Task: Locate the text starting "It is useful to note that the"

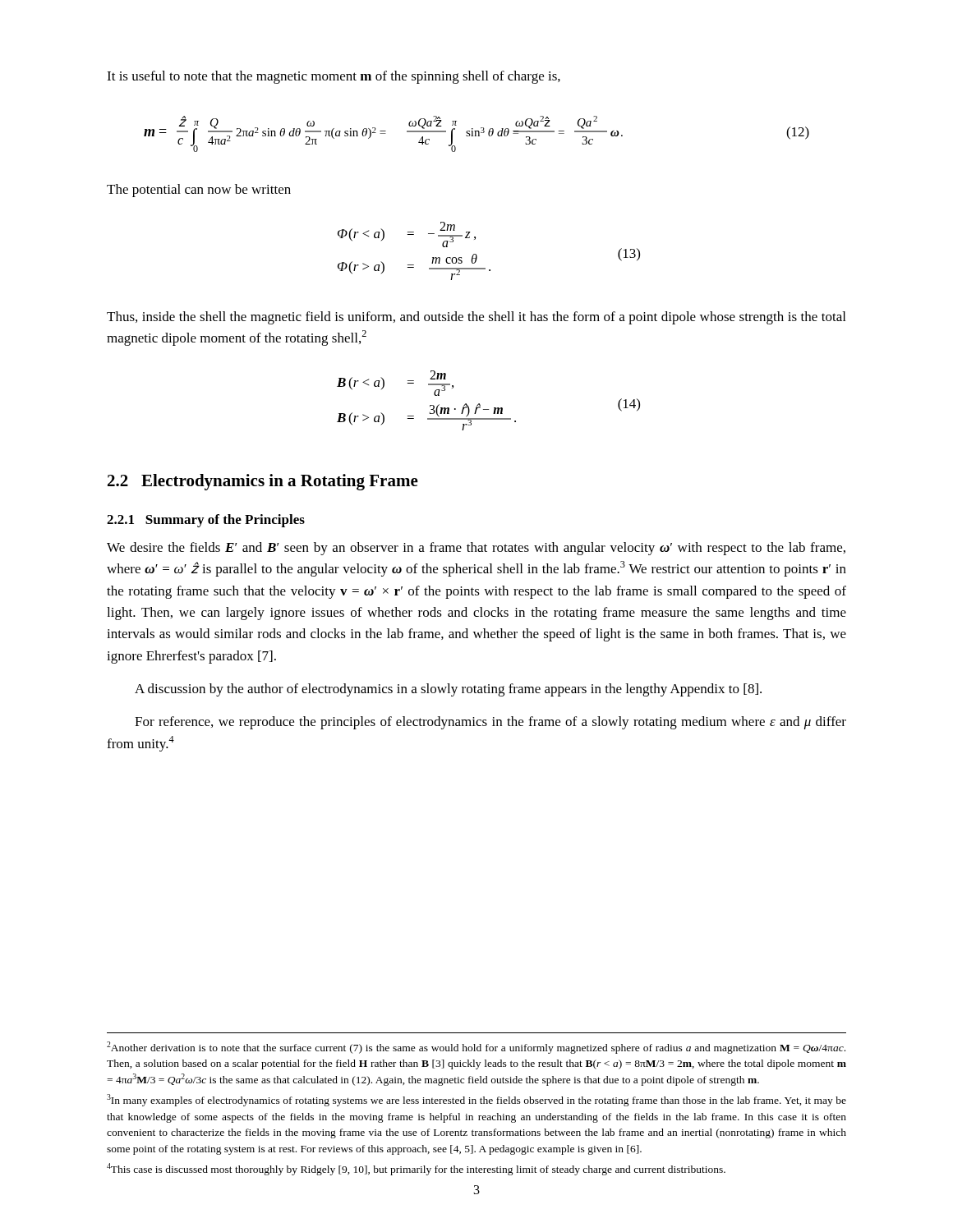Action: [334, 76]
